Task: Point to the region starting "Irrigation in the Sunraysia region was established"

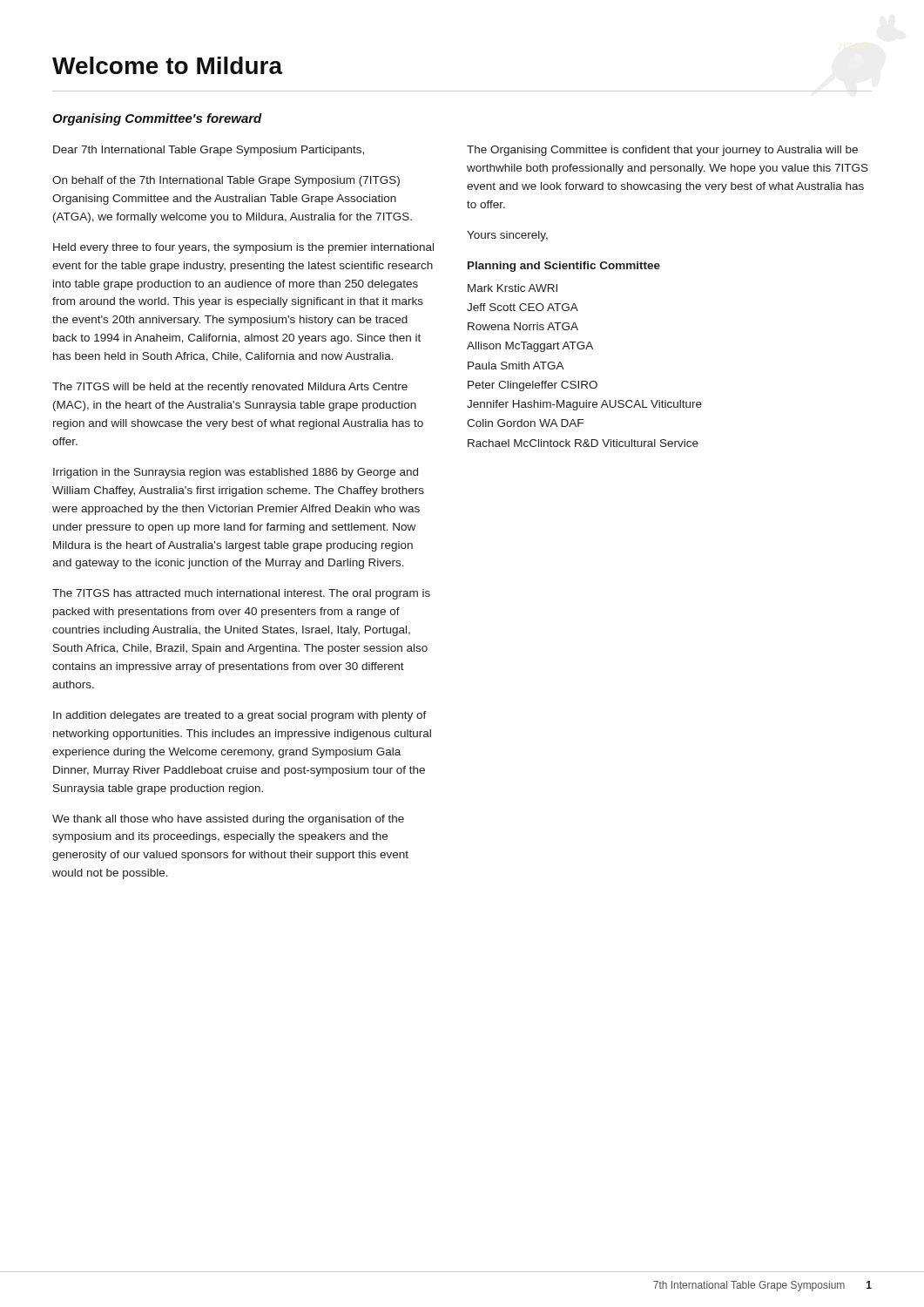Action: point(238,517)
